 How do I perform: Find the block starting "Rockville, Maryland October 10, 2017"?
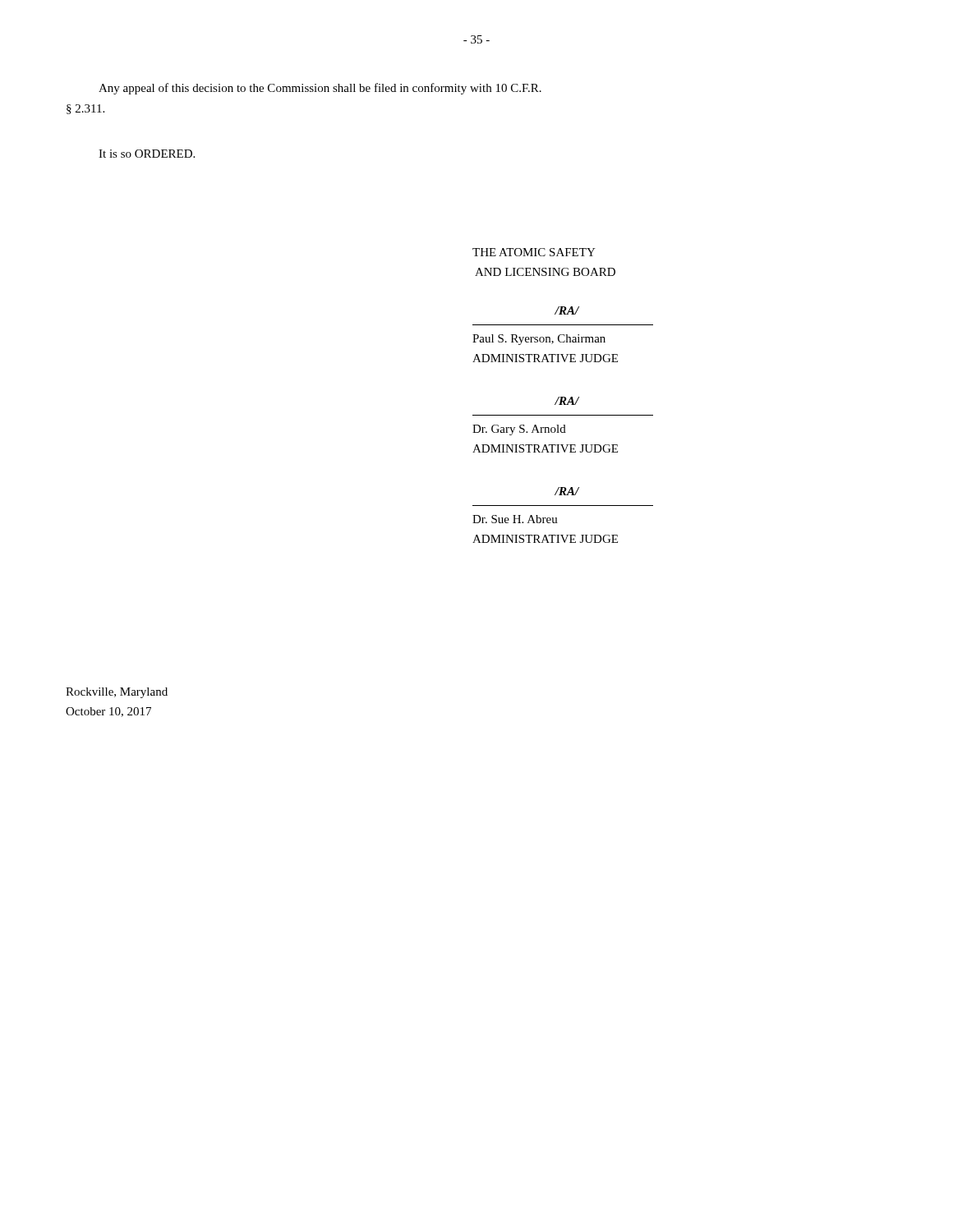tap(117, 701)
